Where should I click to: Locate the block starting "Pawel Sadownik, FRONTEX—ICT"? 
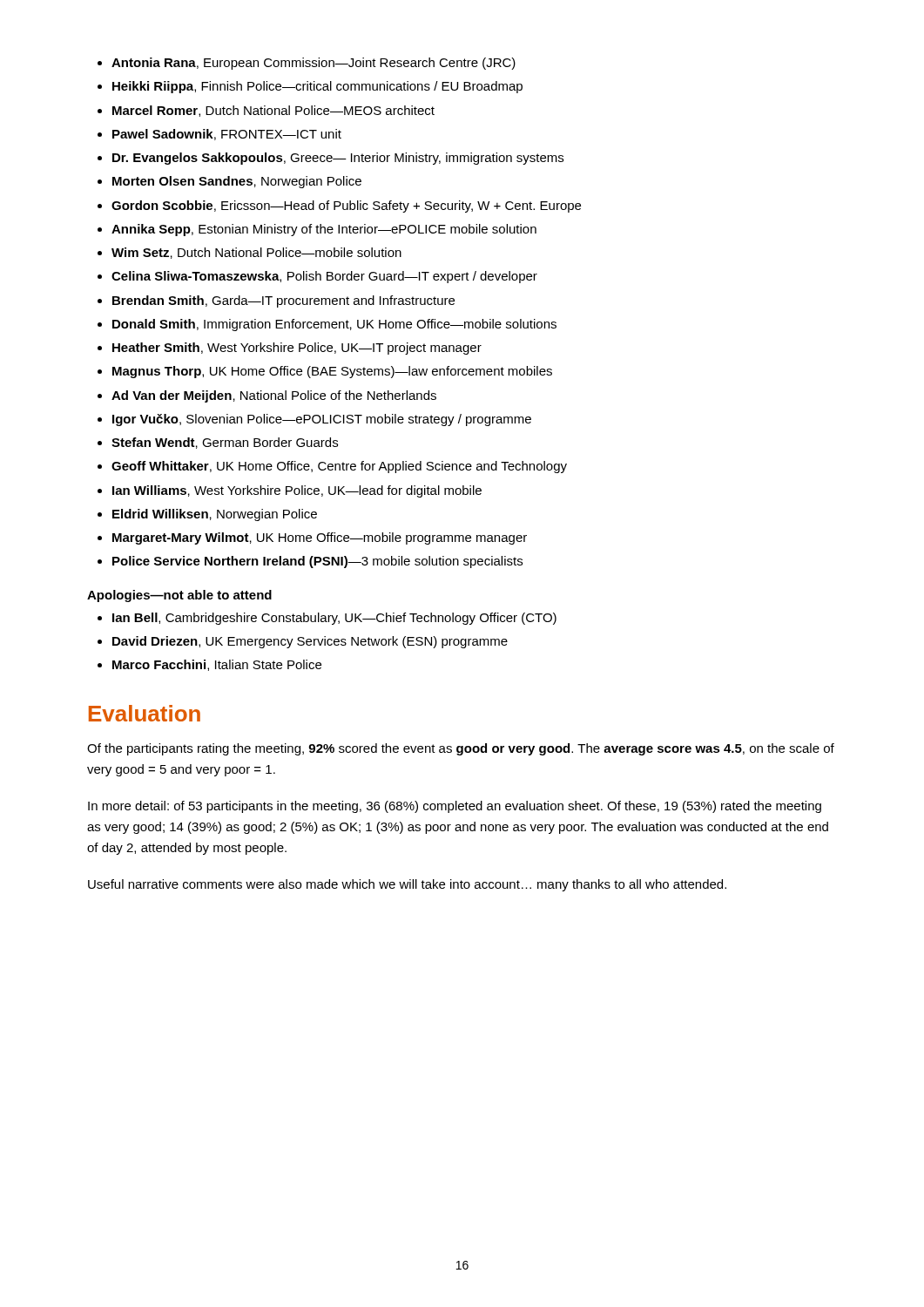click(226, 134)
